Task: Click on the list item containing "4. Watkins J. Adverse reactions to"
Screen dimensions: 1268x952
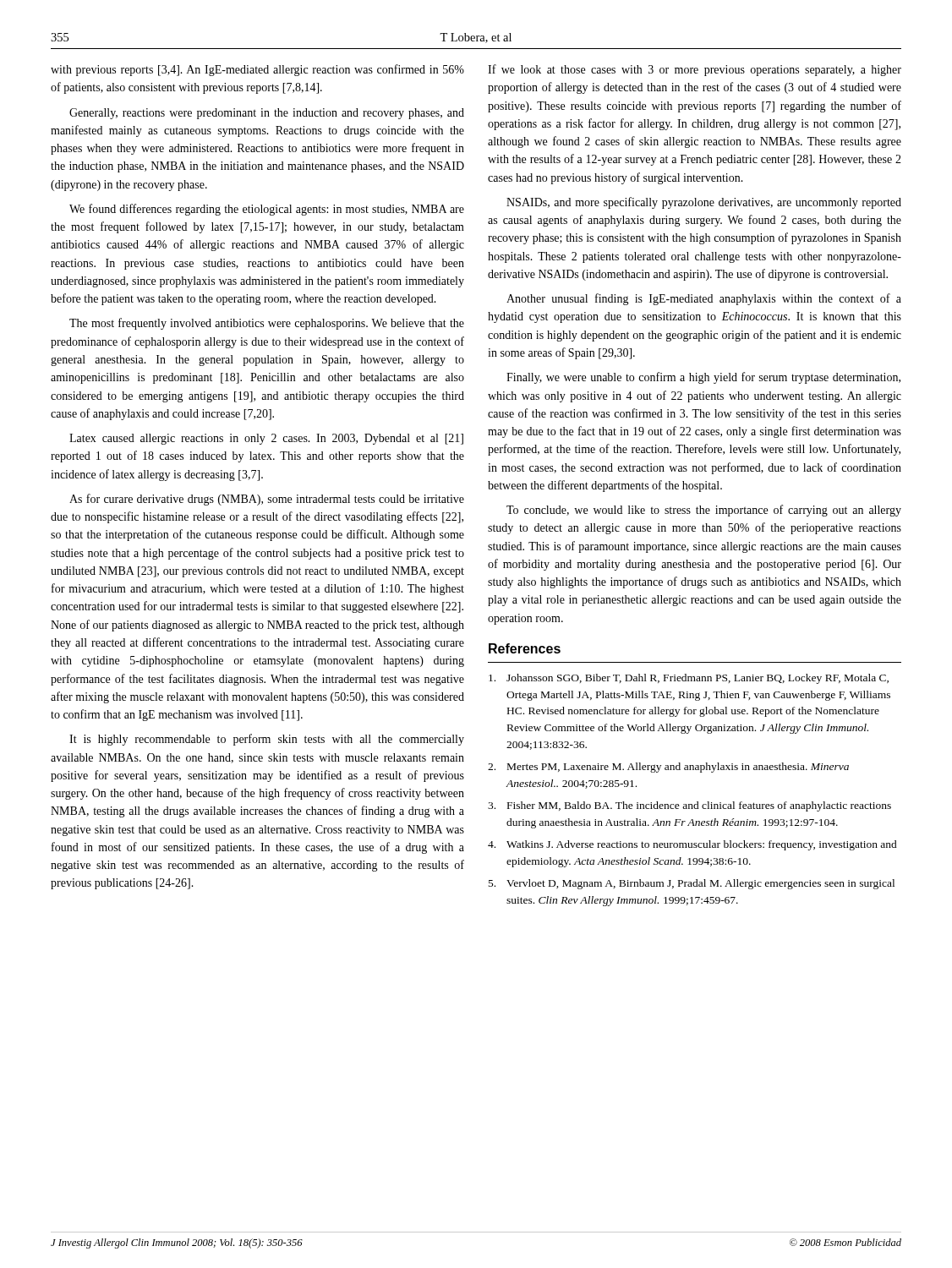Action: click(695, 853)
